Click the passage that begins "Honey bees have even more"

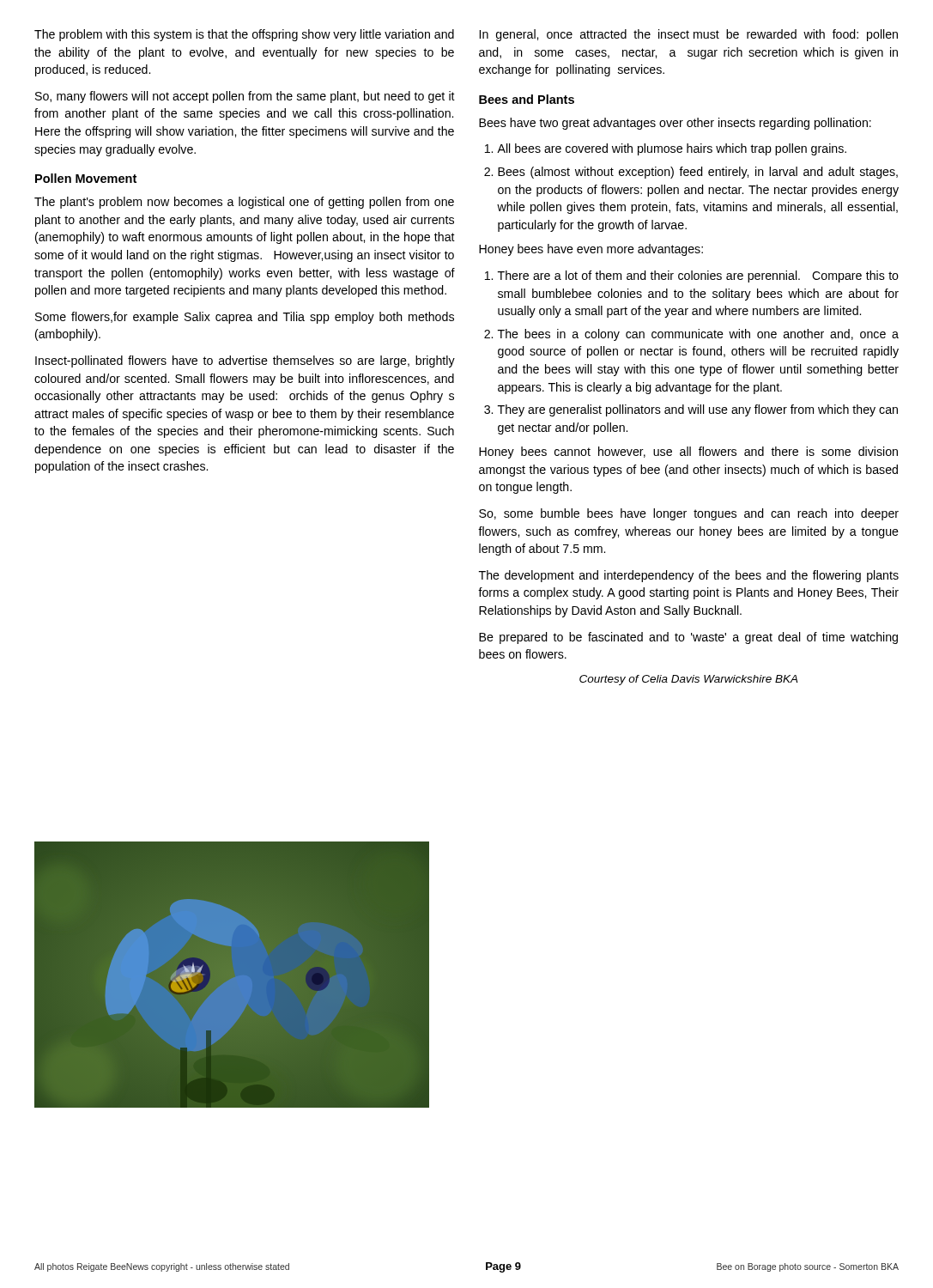pyautogui.click(x=689, y=250)
